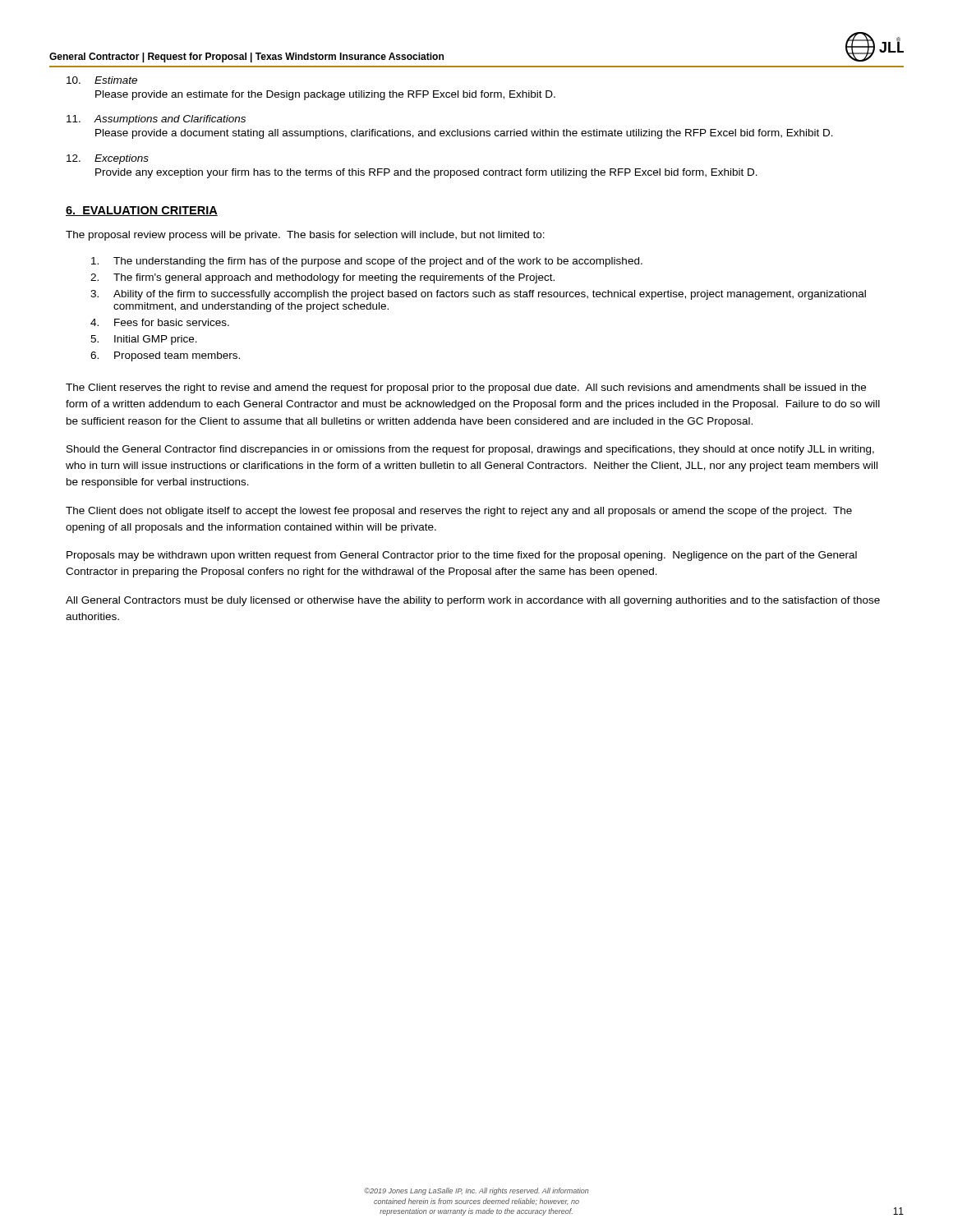Find the text block starting "Should the General Contractor find discrepancies in"
The image size is (953, 1232).
[x=472, y=465]
